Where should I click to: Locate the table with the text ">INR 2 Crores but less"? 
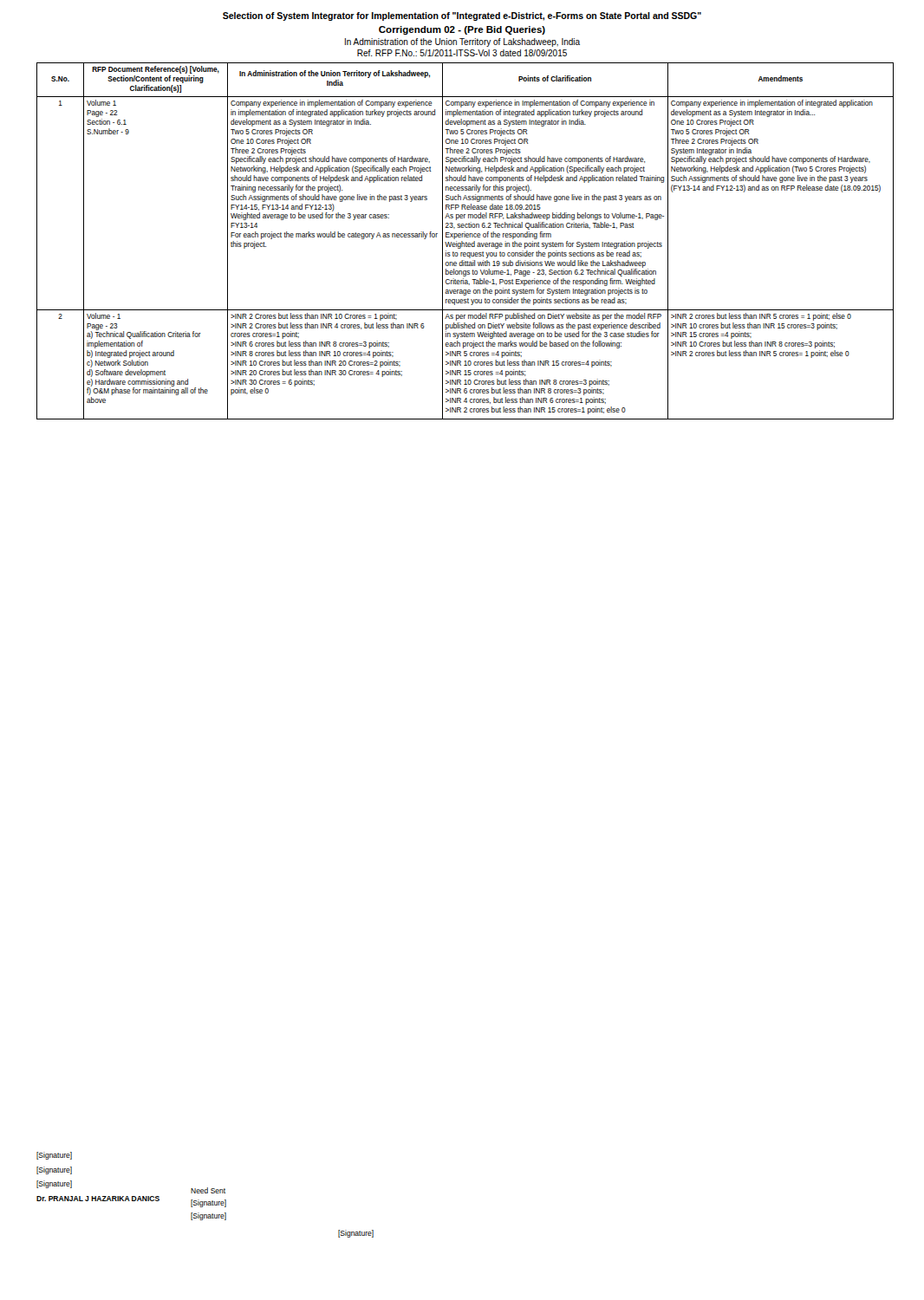pyautogui.click(x=465, y=241)
